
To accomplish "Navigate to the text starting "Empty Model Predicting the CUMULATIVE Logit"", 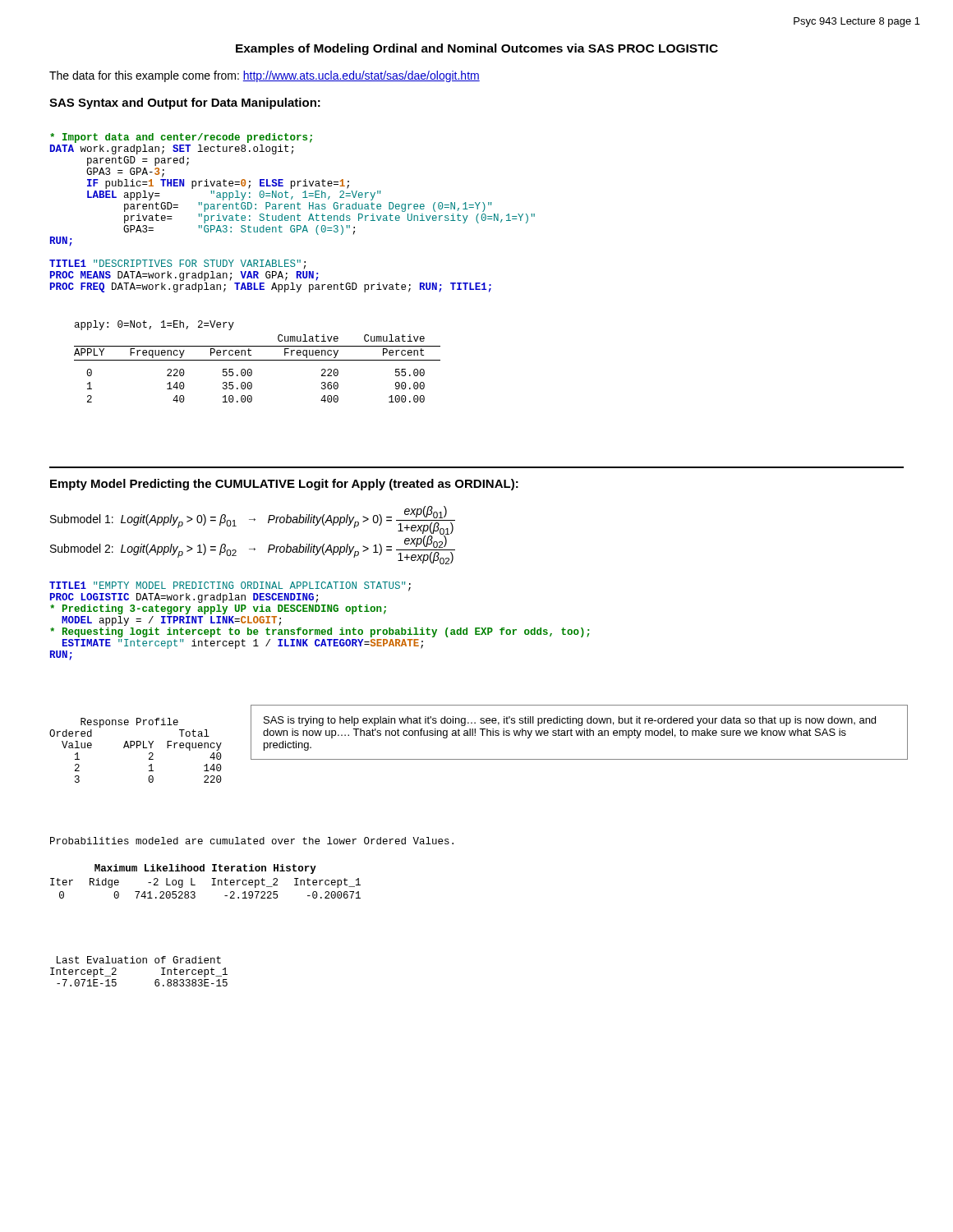I will coord(284,483).
